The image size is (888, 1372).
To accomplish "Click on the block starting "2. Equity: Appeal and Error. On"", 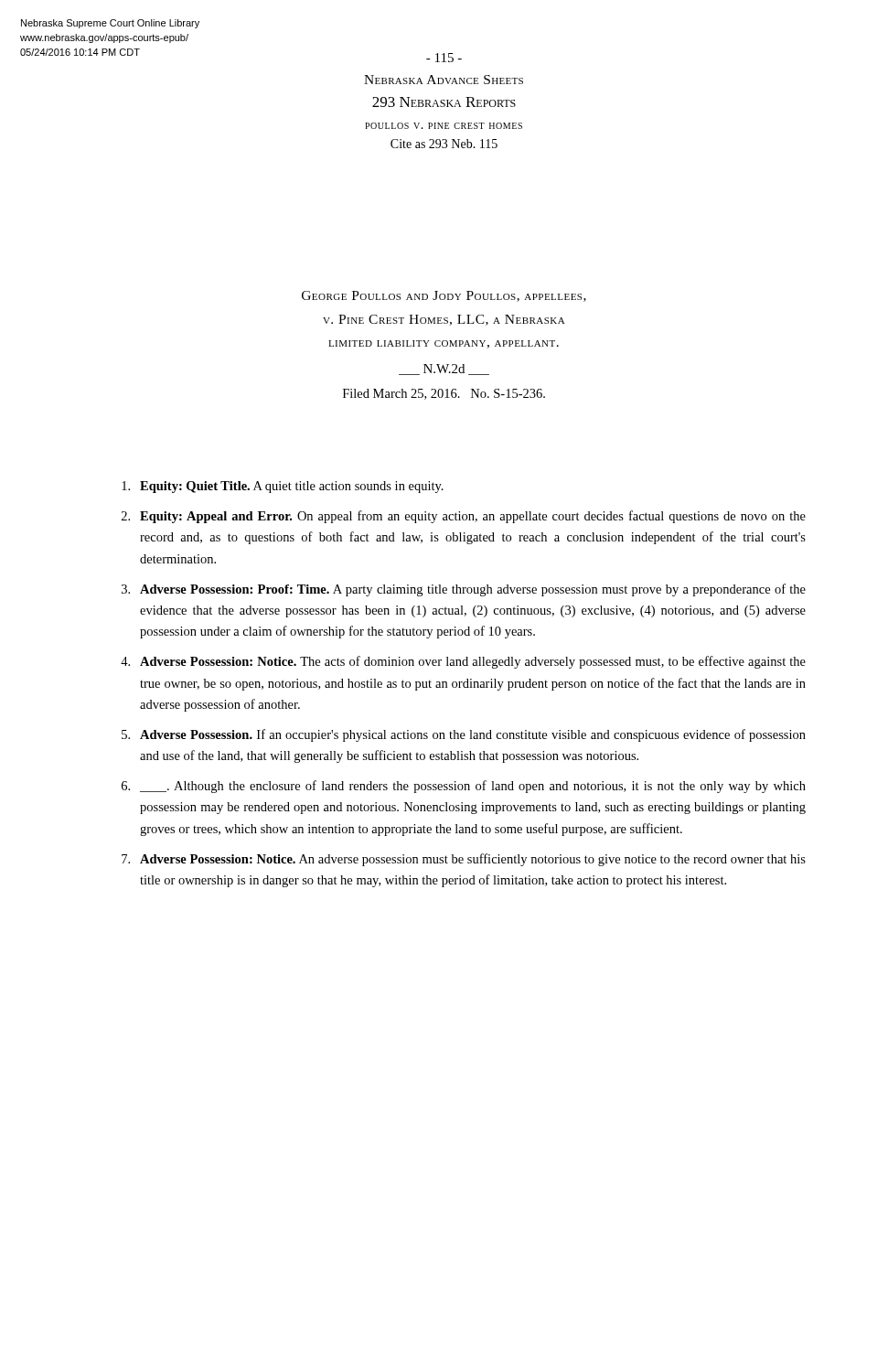I will [x=455, y=538].
